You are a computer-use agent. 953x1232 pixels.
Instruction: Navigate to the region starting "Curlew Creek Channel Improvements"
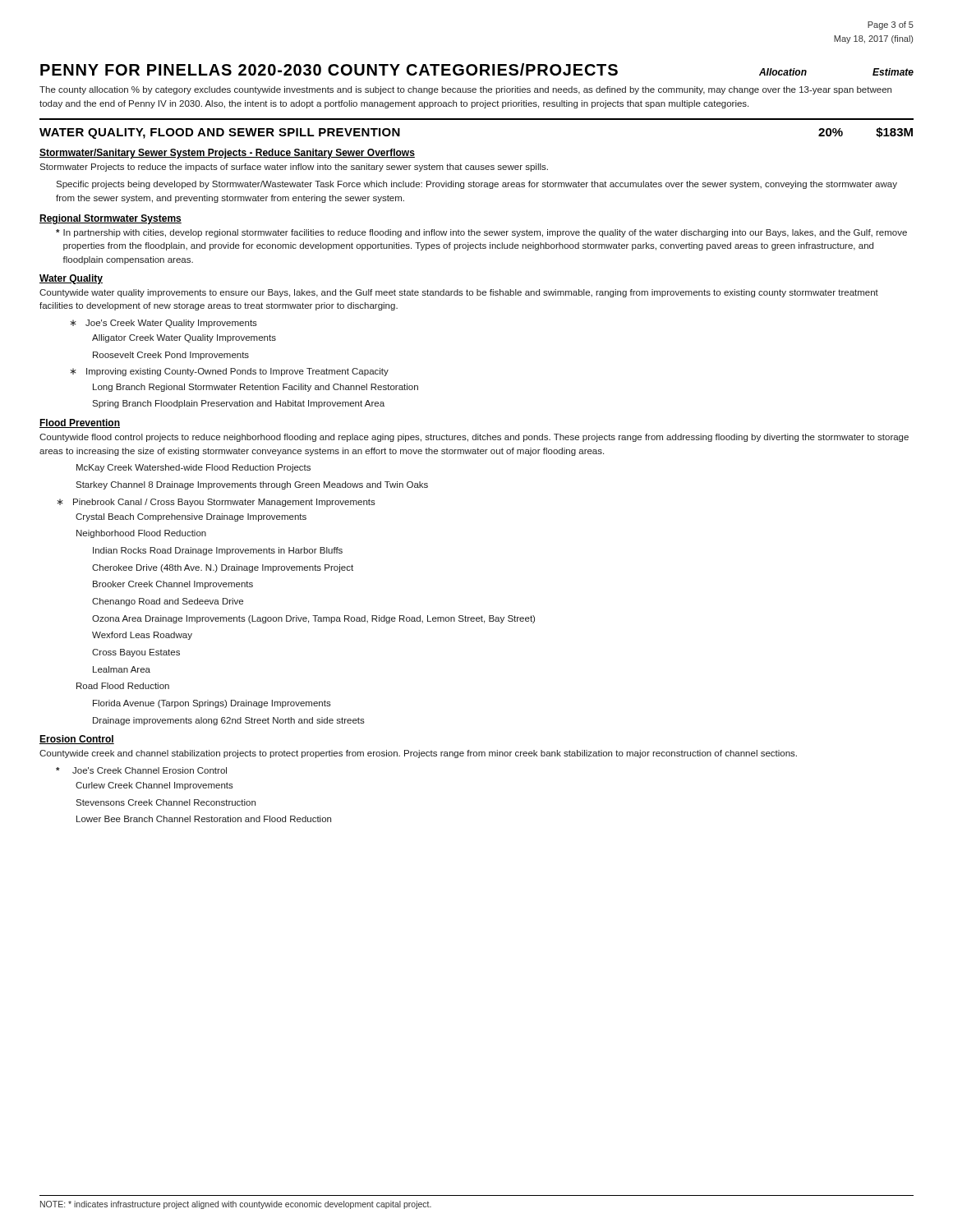click(154, 785)
